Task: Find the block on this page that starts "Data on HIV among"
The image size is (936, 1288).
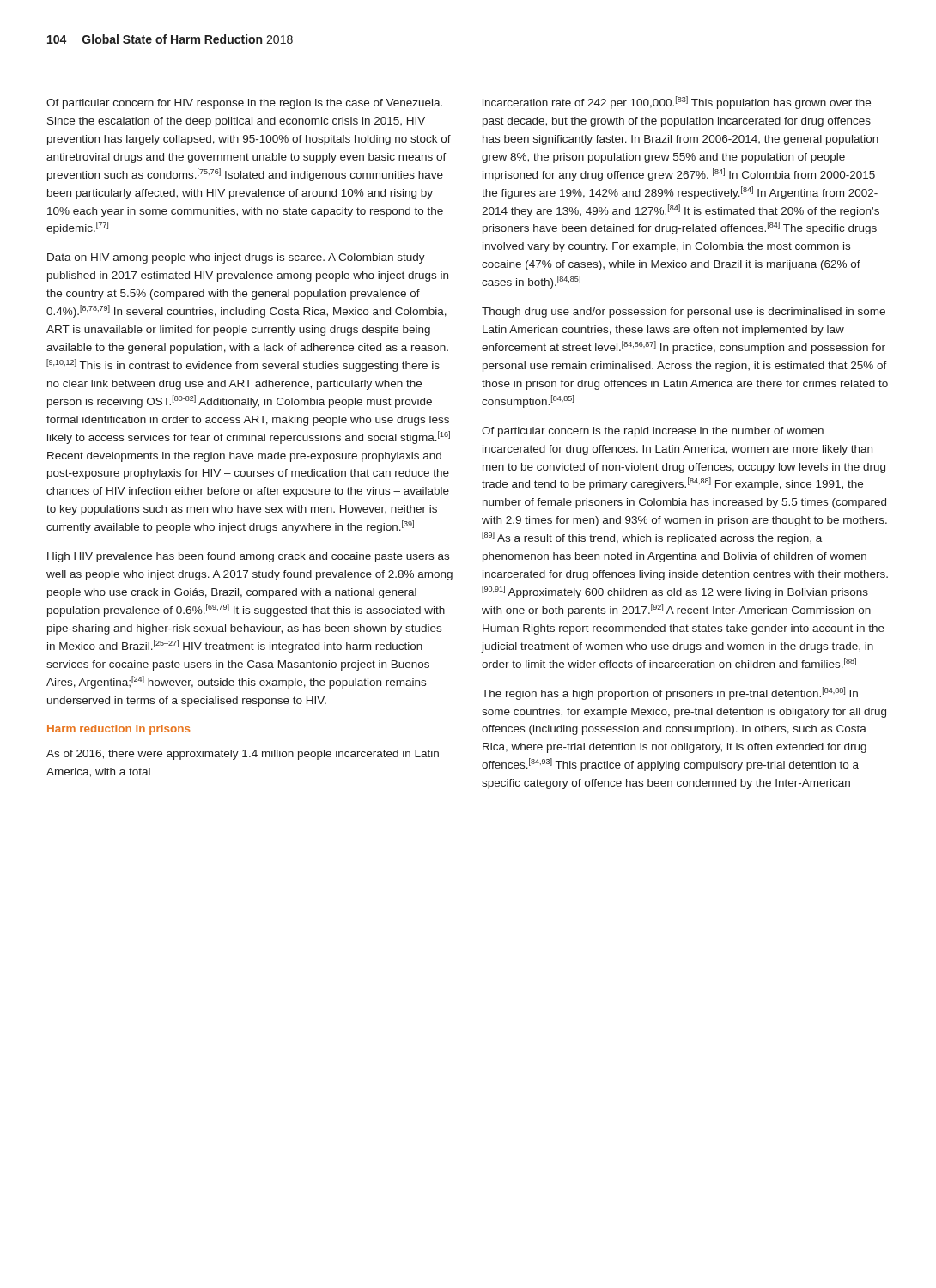Action: [x=250, y=393]
